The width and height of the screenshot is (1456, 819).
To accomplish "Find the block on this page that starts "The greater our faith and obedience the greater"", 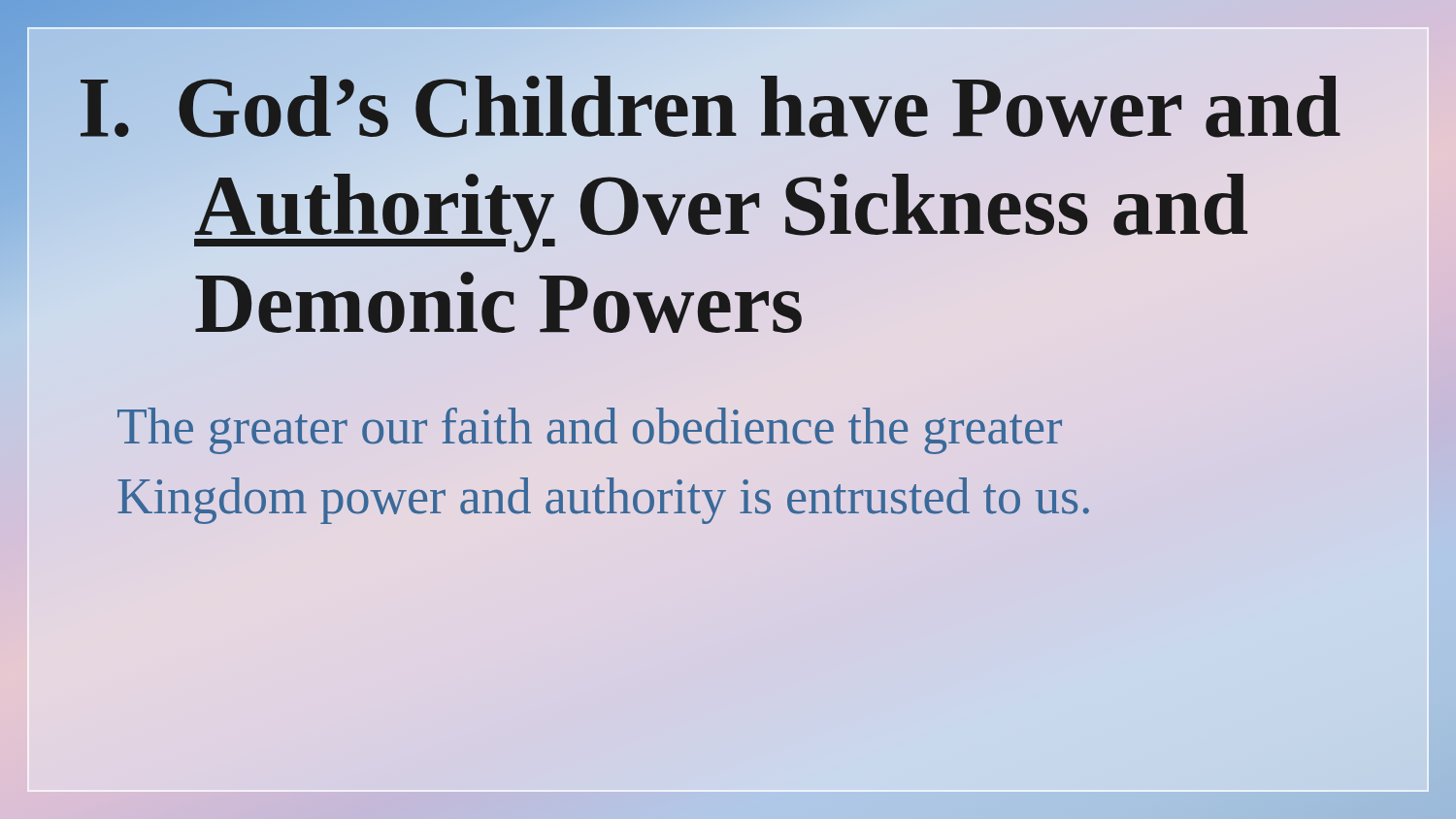I will pos(747,462).
